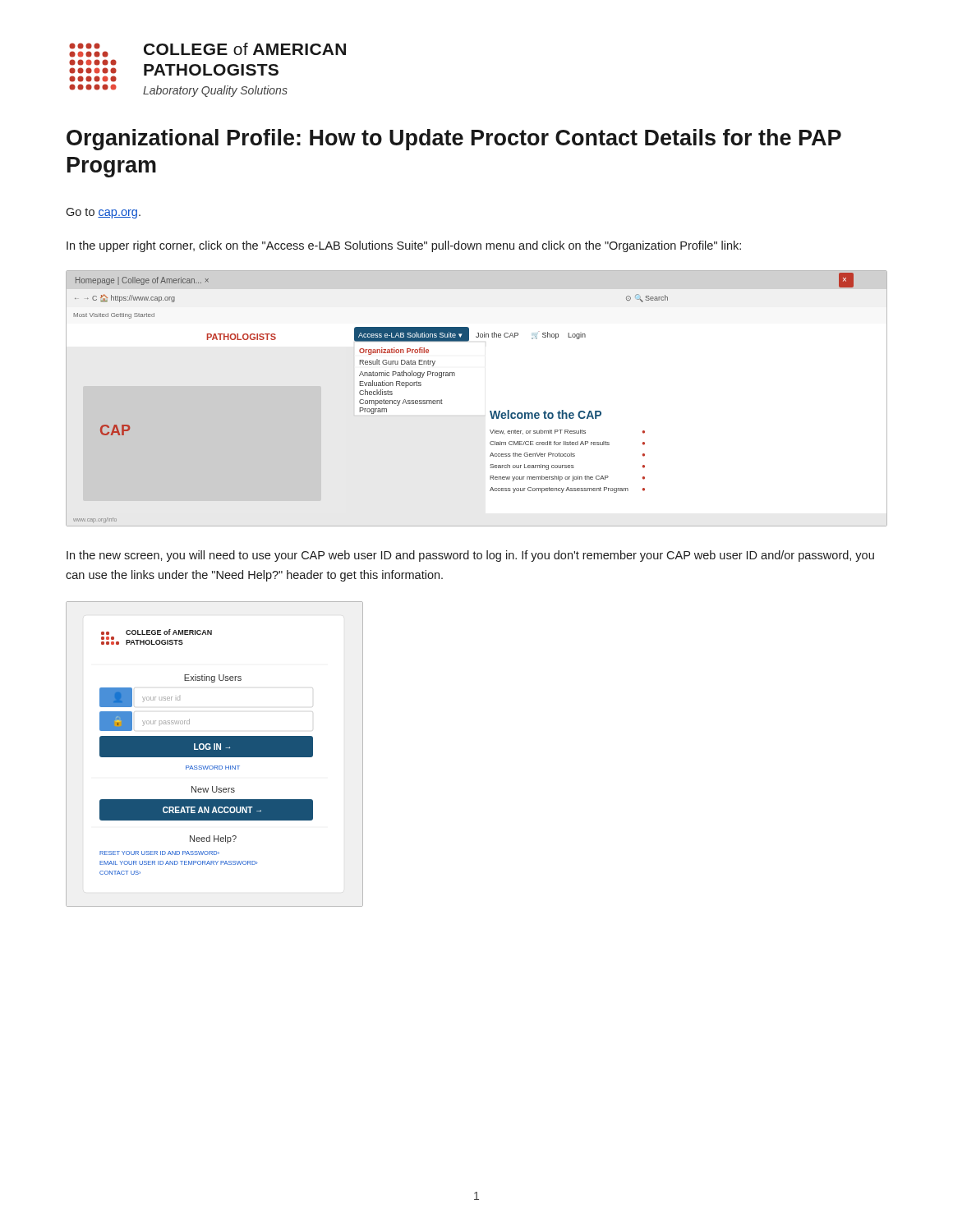Click on the text block that reads "In the upper right corner,"
The image size is (953, 1232).
click(x=404, y=246)
